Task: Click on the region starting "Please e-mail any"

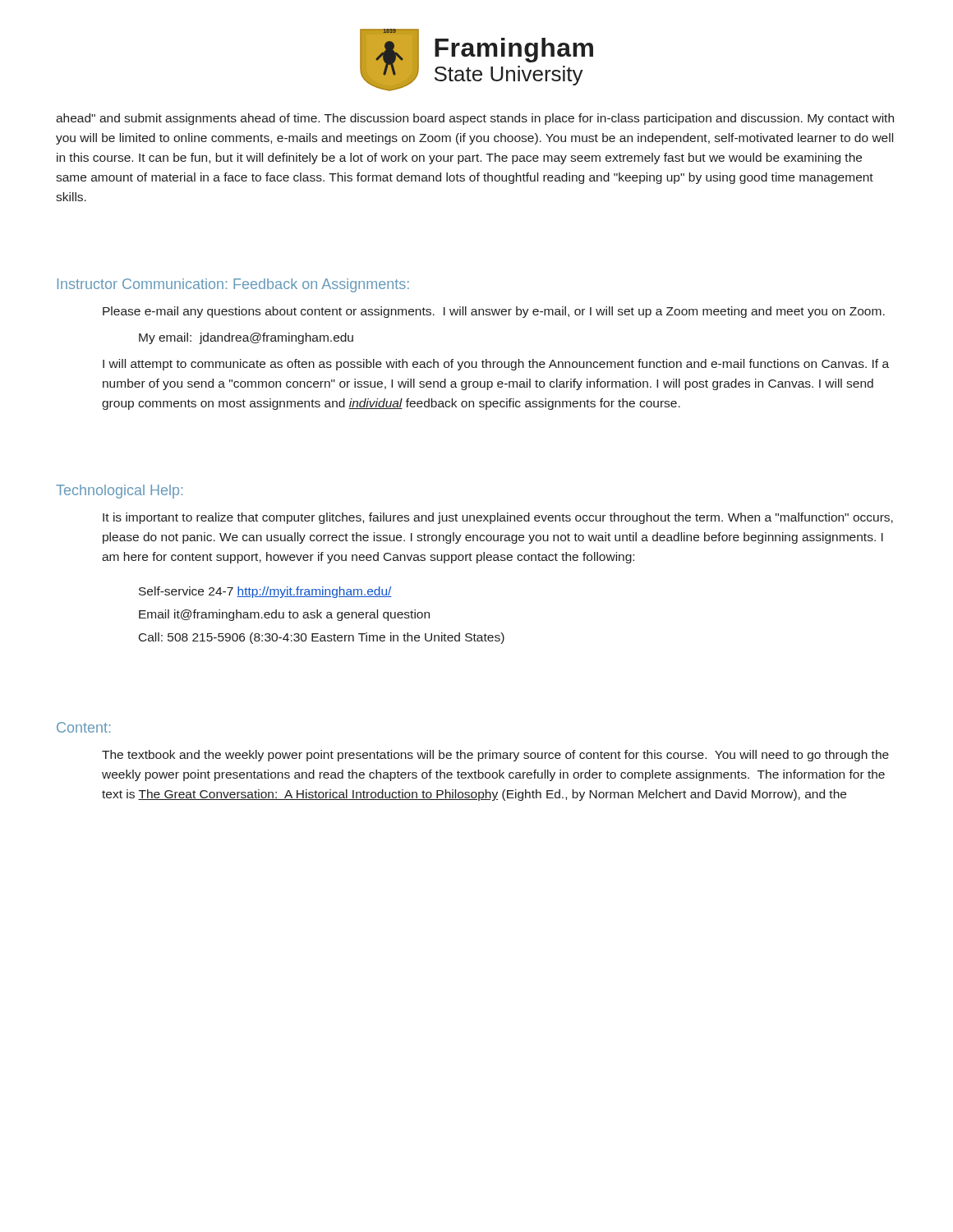Action: point(494,311)
